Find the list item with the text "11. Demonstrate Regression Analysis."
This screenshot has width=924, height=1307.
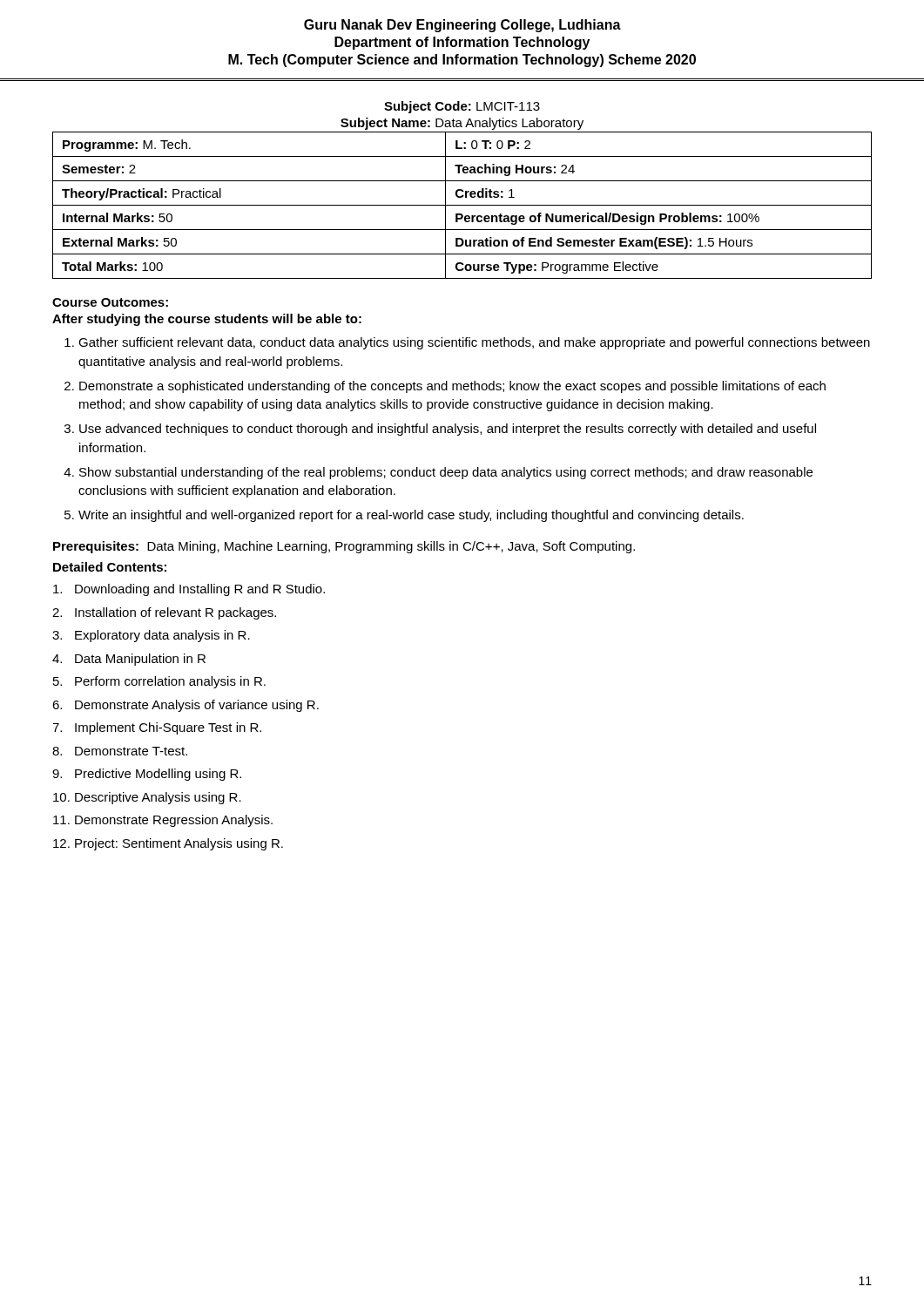click(163, 820)
